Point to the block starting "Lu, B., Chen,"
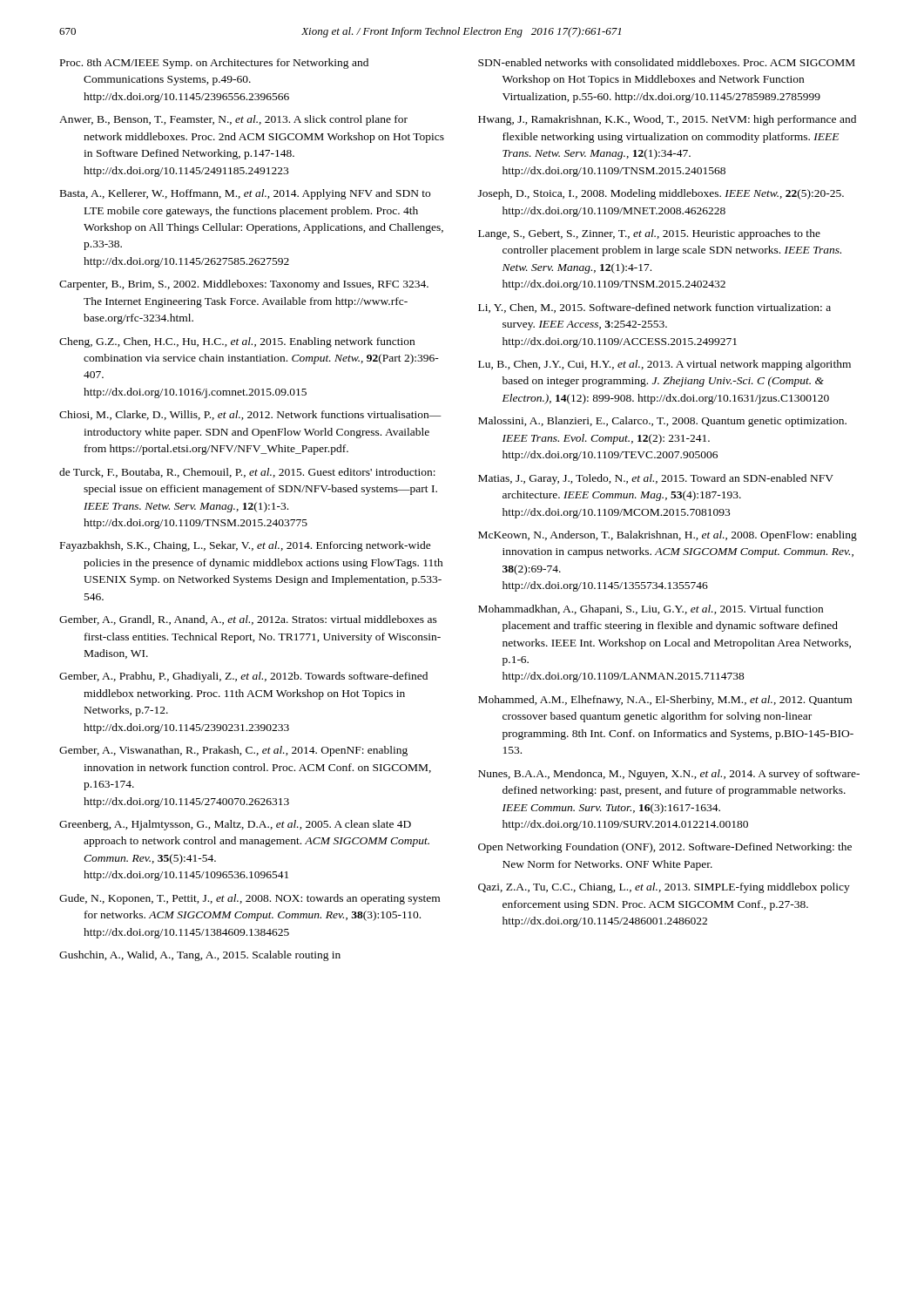924x1307 pixels. [664, 381]
